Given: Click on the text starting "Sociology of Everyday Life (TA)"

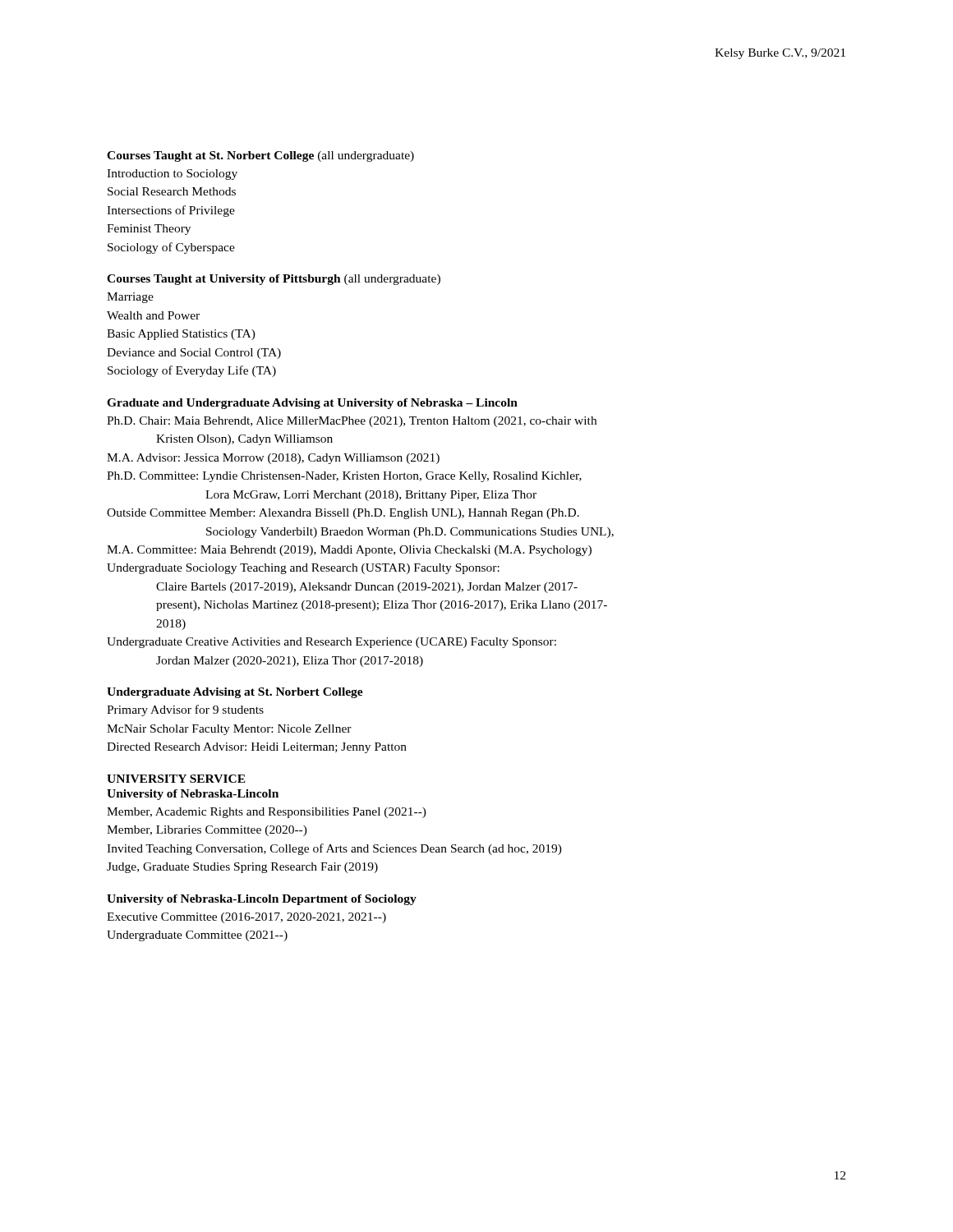Looking at the screenshot, I should coord(192,371).
